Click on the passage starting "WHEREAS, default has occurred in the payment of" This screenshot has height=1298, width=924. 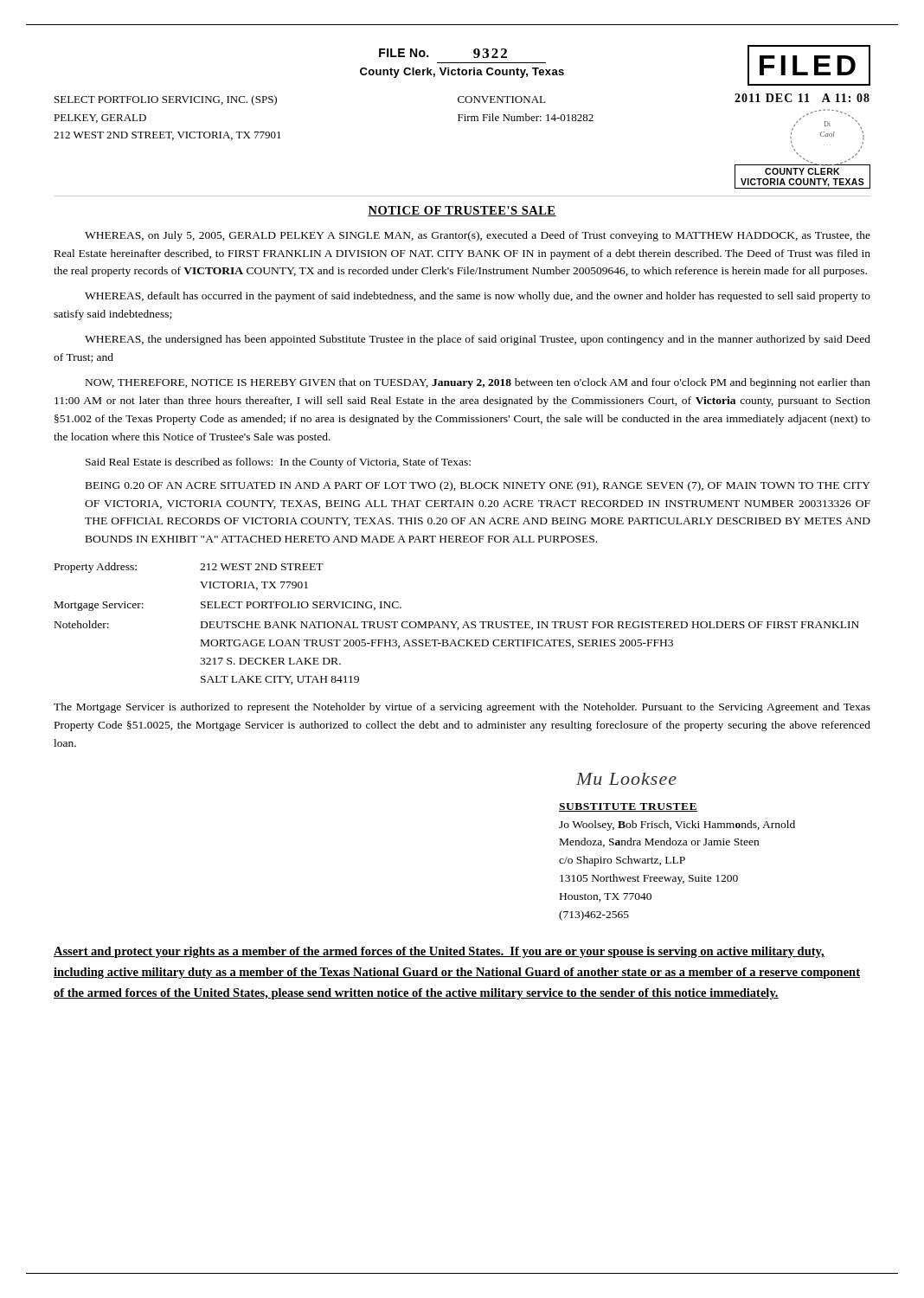pos(462,305)
